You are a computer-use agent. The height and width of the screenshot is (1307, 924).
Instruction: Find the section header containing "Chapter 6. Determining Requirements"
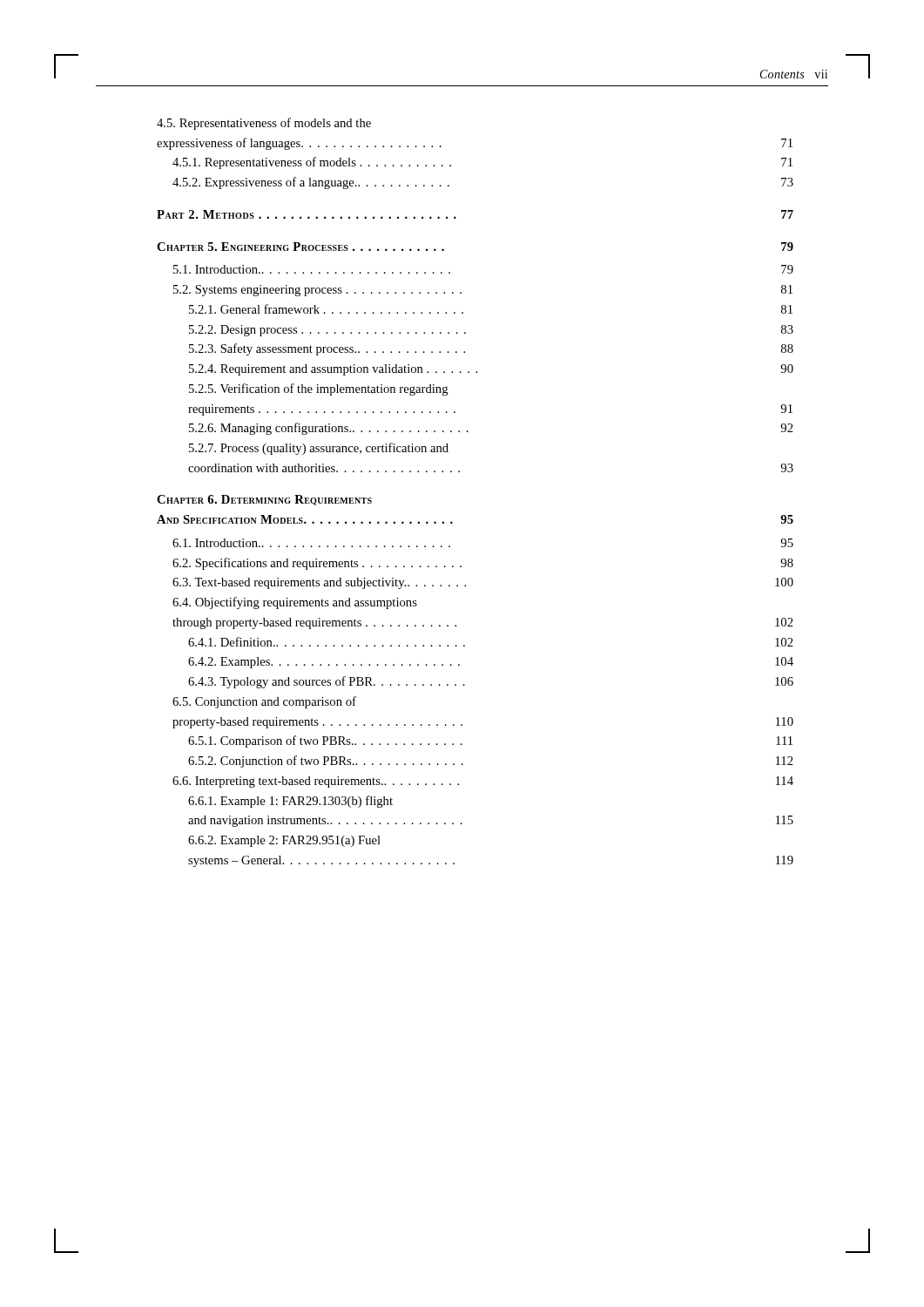(x=264, y=500)
